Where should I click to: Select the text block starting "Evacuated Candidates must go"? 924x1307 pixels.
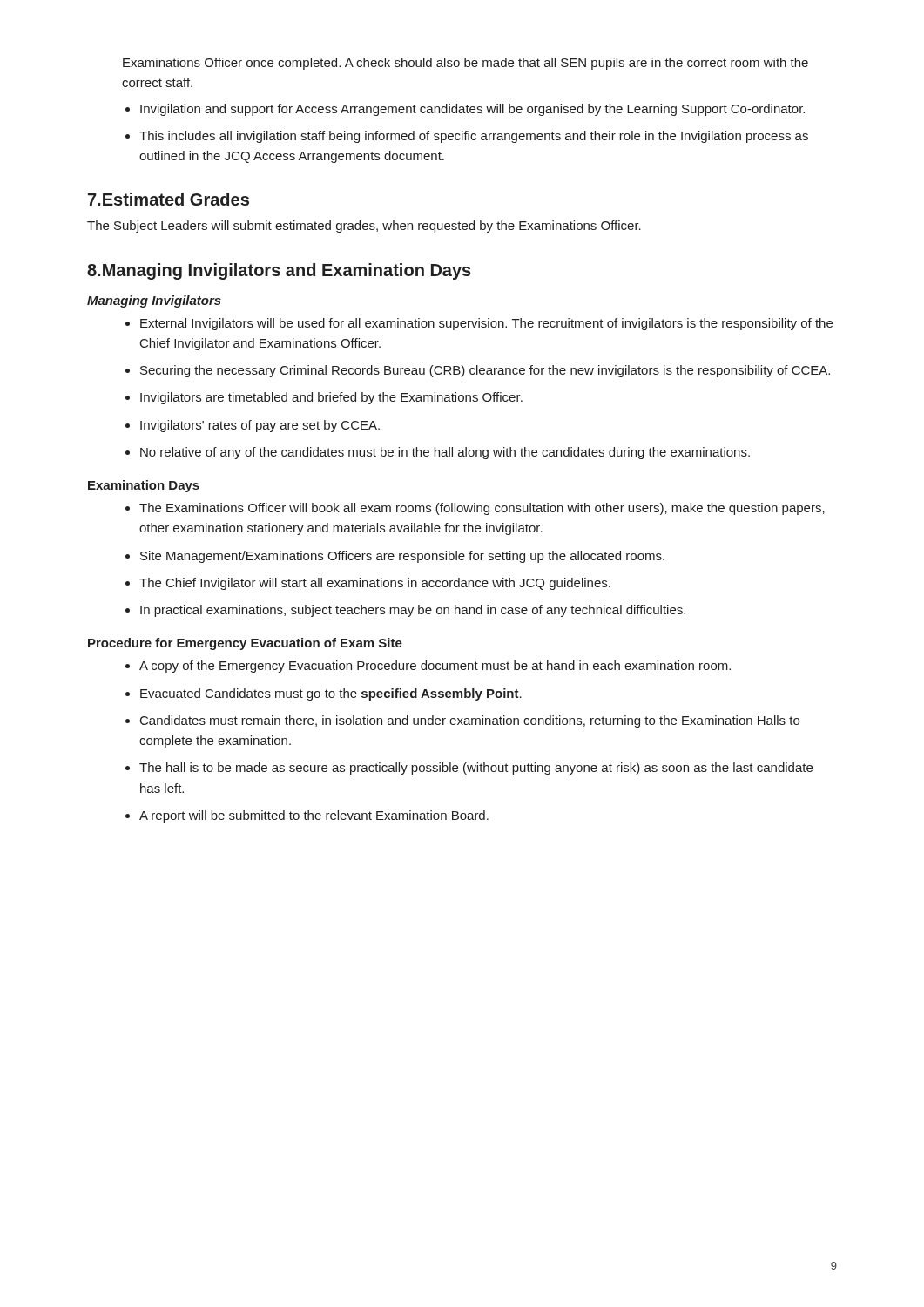pos(331,693)
